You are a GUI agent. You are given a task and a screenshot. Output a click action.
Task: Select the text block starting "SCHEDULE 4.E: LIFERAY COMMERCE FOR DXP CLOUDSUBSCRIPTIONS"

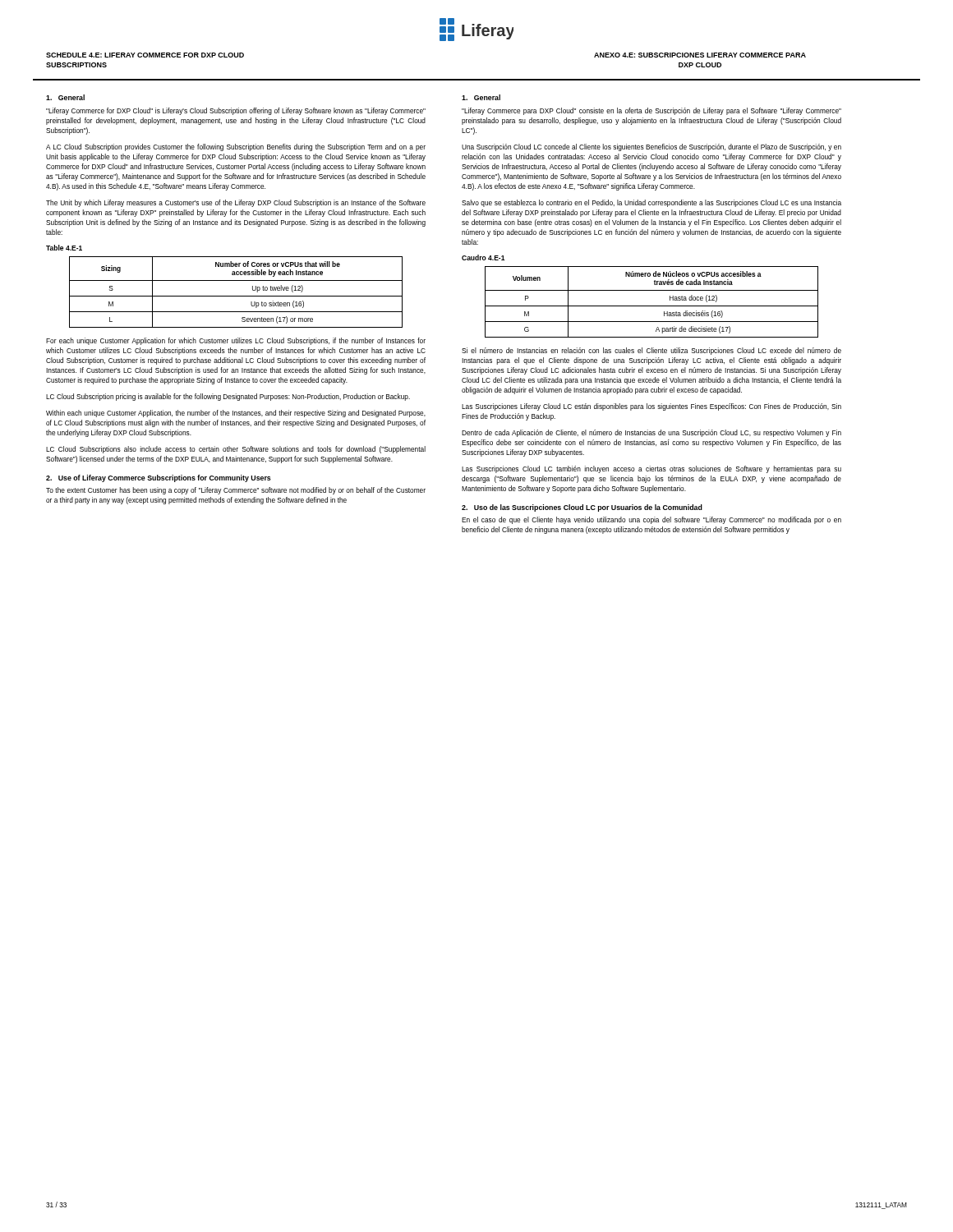coord(145,60)
